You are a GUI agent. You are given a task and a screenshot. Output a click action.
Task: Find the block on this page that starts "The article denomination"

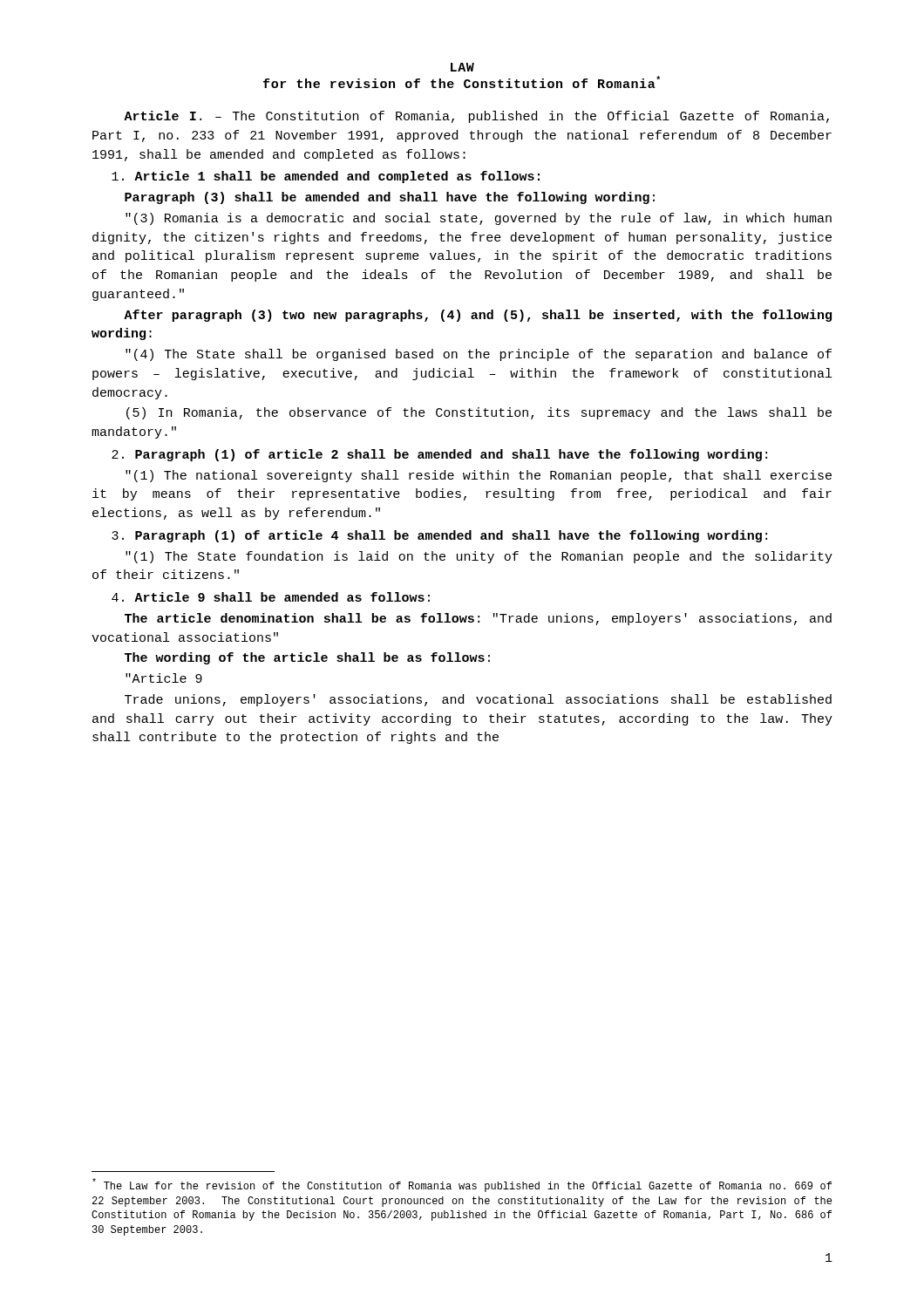(x=462, y=629)
